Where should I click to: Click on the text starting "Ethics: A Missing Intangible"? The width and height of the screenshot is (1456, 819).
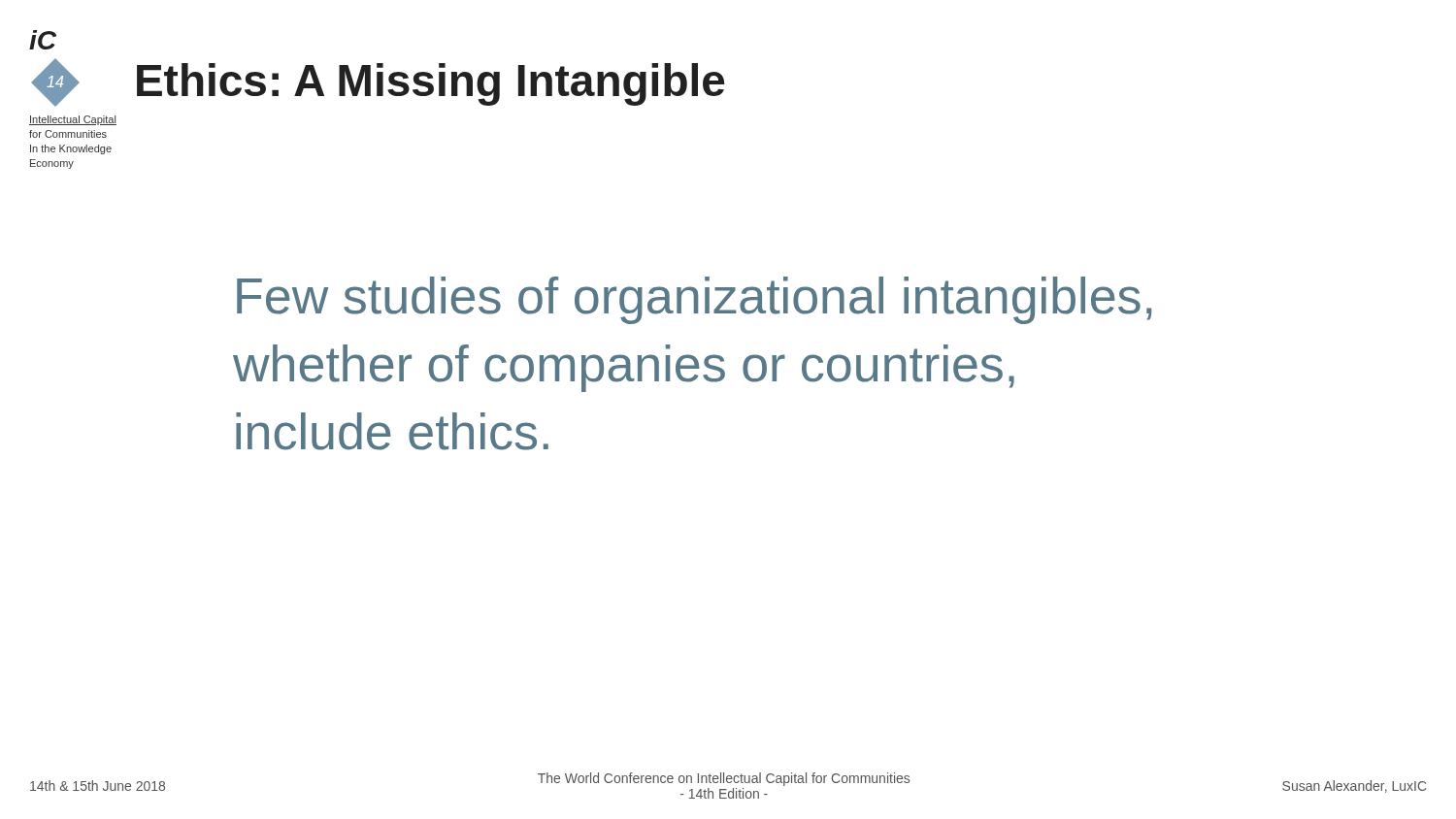tap(430, 81)
